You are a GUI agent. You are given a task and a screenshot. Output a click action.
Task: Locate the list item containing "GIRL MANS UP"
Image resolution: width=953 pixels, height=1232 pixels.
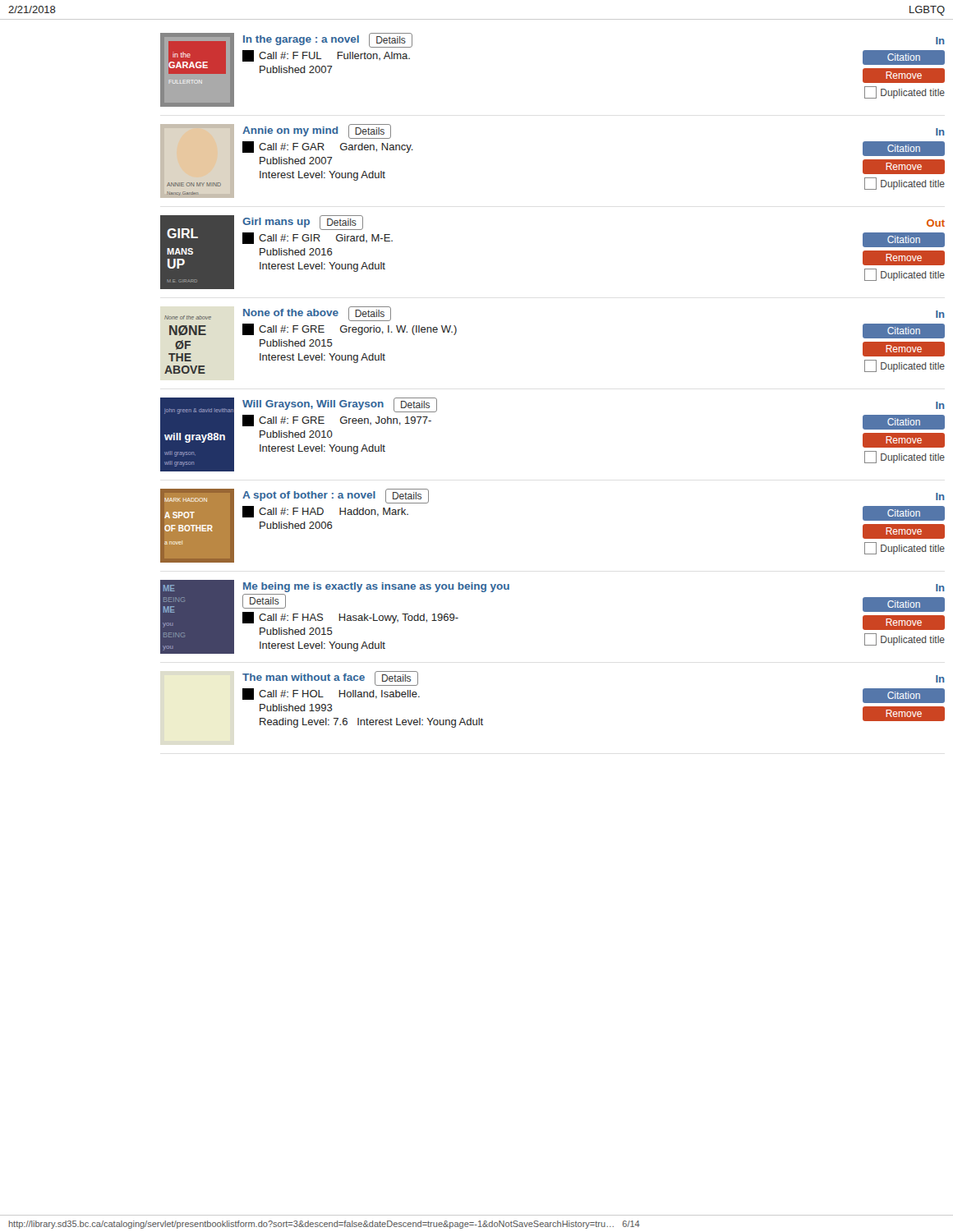(x=316, y=252)
